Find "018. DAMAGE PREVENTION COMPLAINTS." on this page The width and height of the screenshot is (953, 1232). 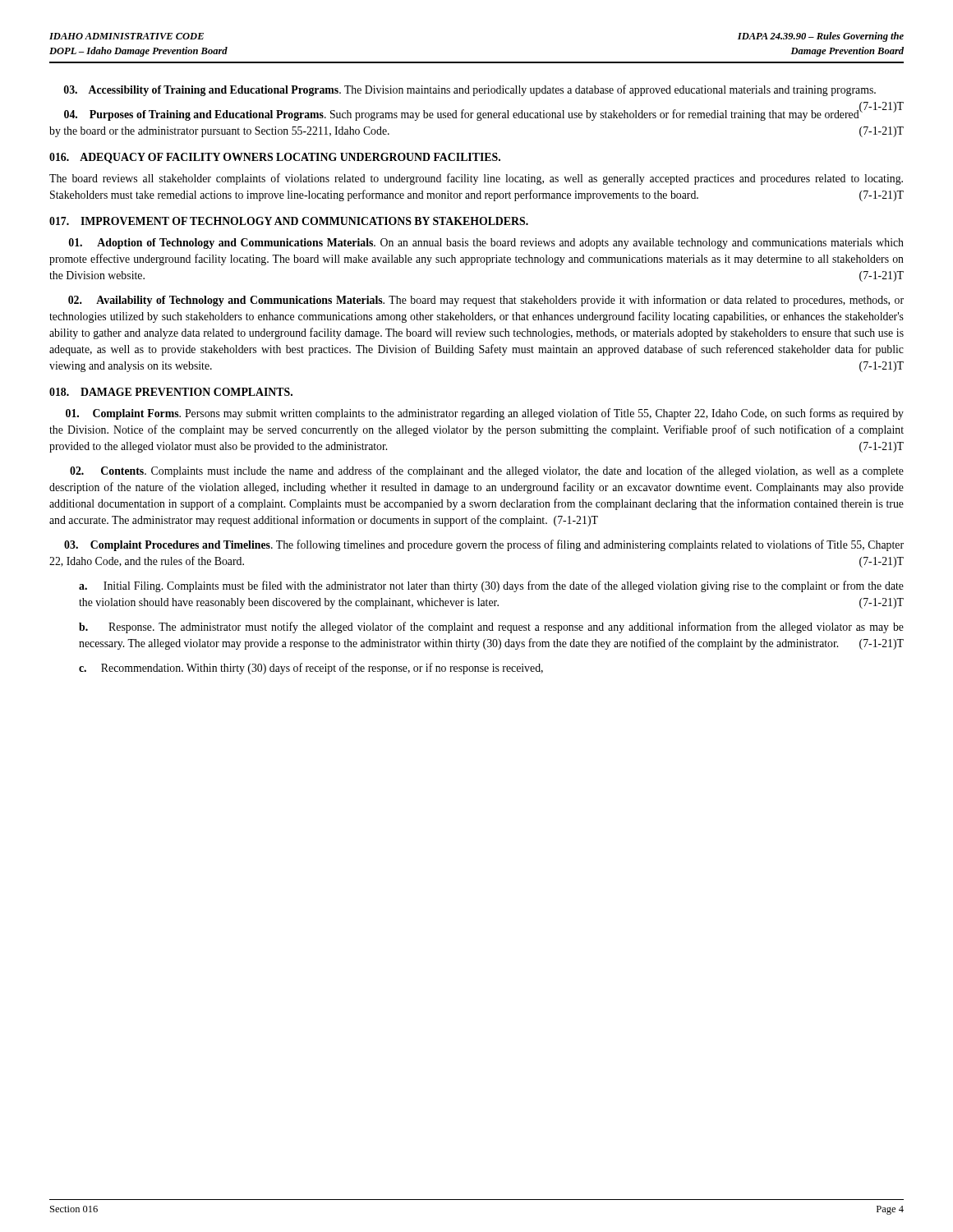click(171, 392)
